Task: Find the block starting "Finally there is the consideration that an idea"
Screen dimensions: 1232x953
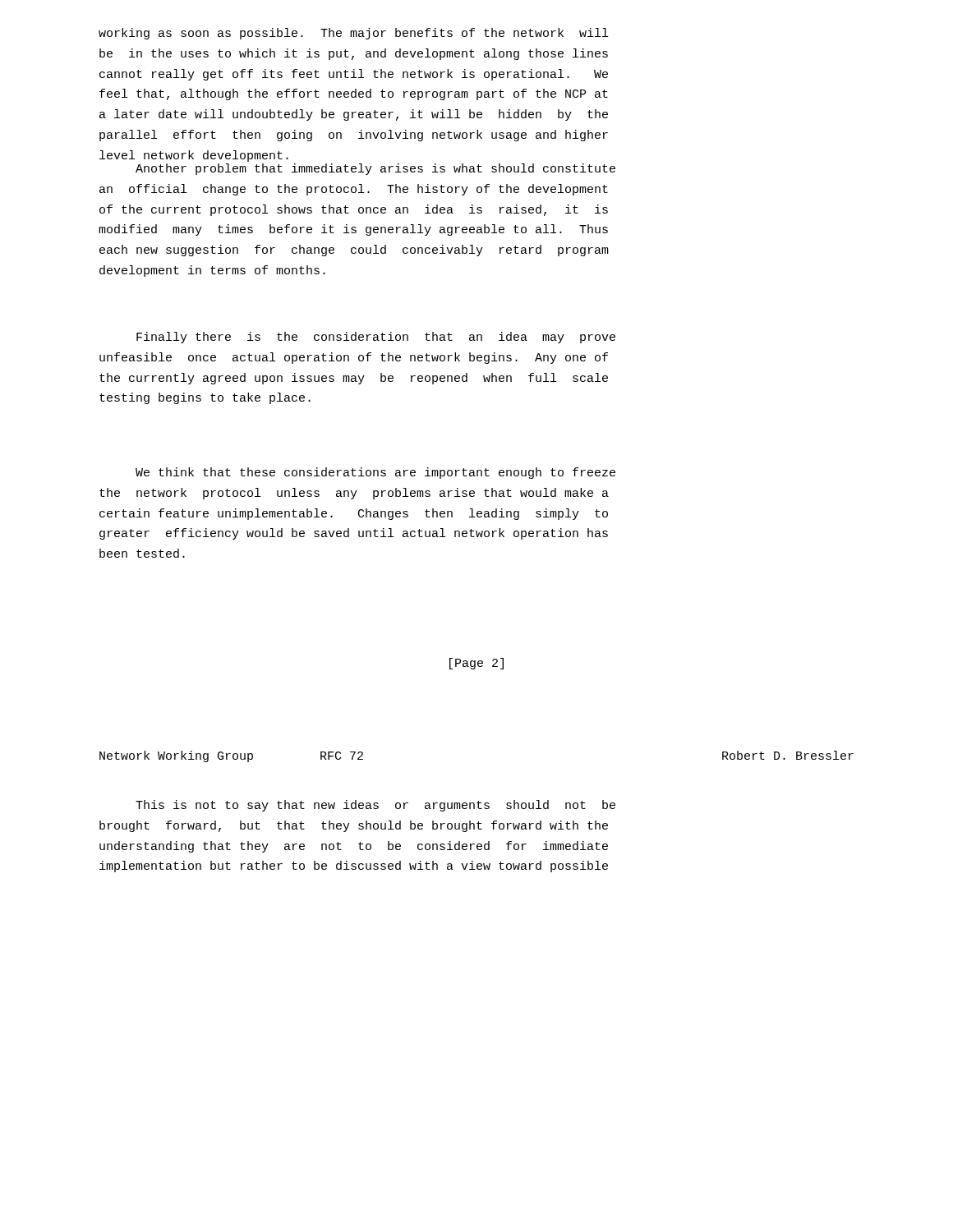Action: click(x=357, y=368)
